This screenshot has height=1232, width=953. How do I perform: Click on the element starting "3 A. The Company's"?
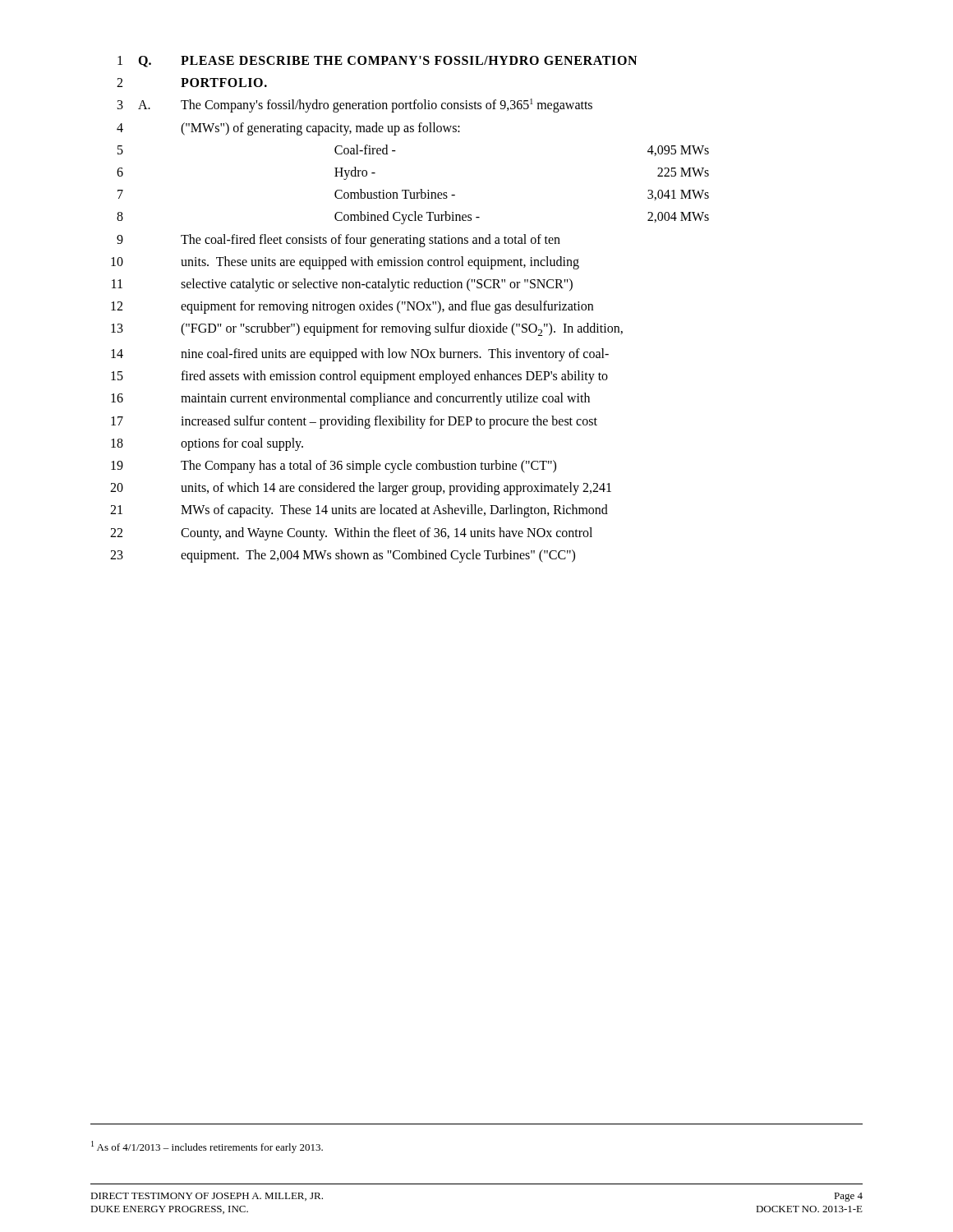click(x=476, y=116)
